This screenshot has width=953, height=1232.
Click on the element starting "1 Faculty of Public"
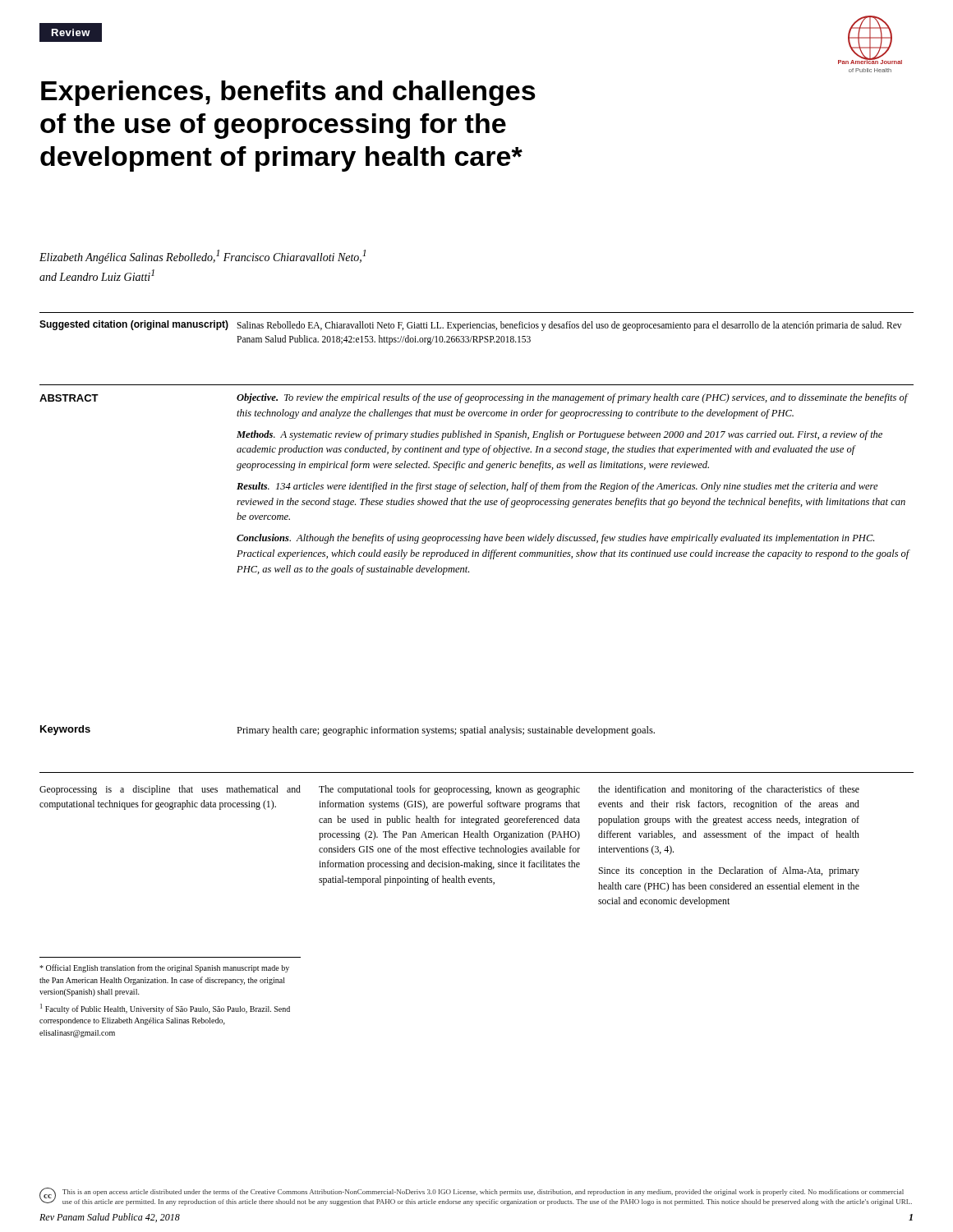(x=165, y=1020)
